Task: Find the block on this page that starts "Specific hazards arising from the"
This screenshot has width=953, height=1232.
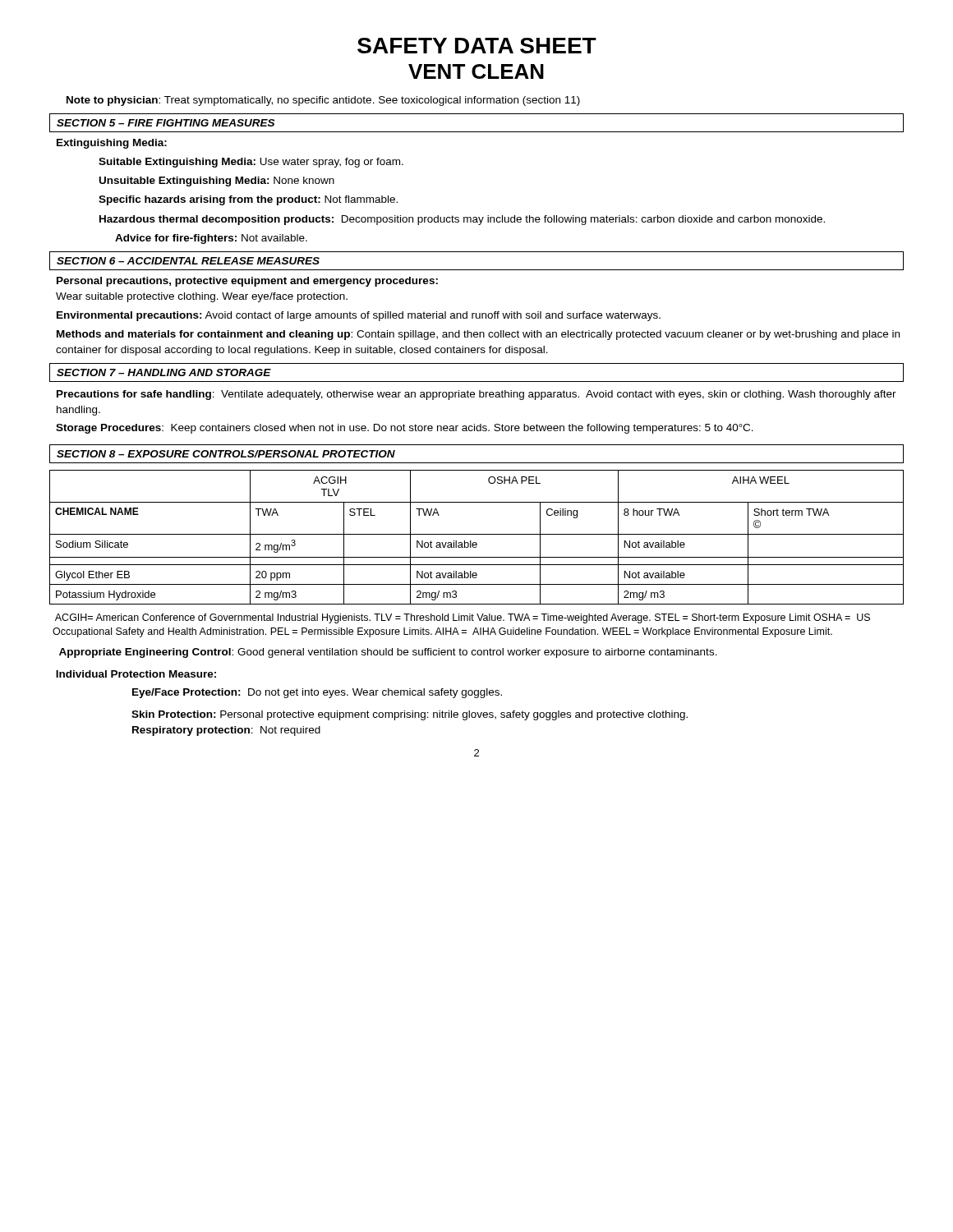Action: pyautogui.click(x=249, y=199)
